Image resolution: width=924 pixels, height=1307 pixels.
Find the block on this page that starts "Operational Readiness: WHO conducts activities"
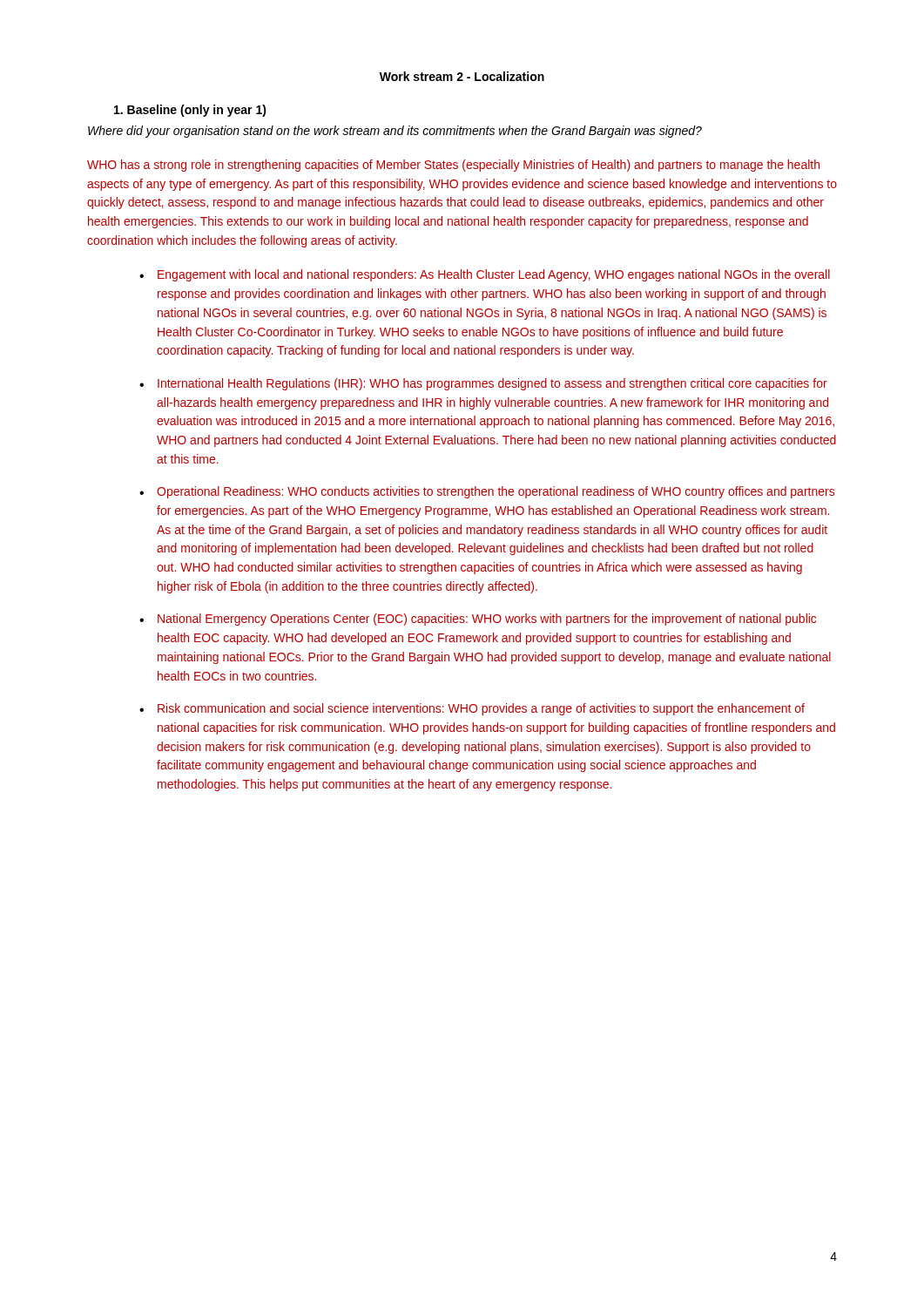496,539
